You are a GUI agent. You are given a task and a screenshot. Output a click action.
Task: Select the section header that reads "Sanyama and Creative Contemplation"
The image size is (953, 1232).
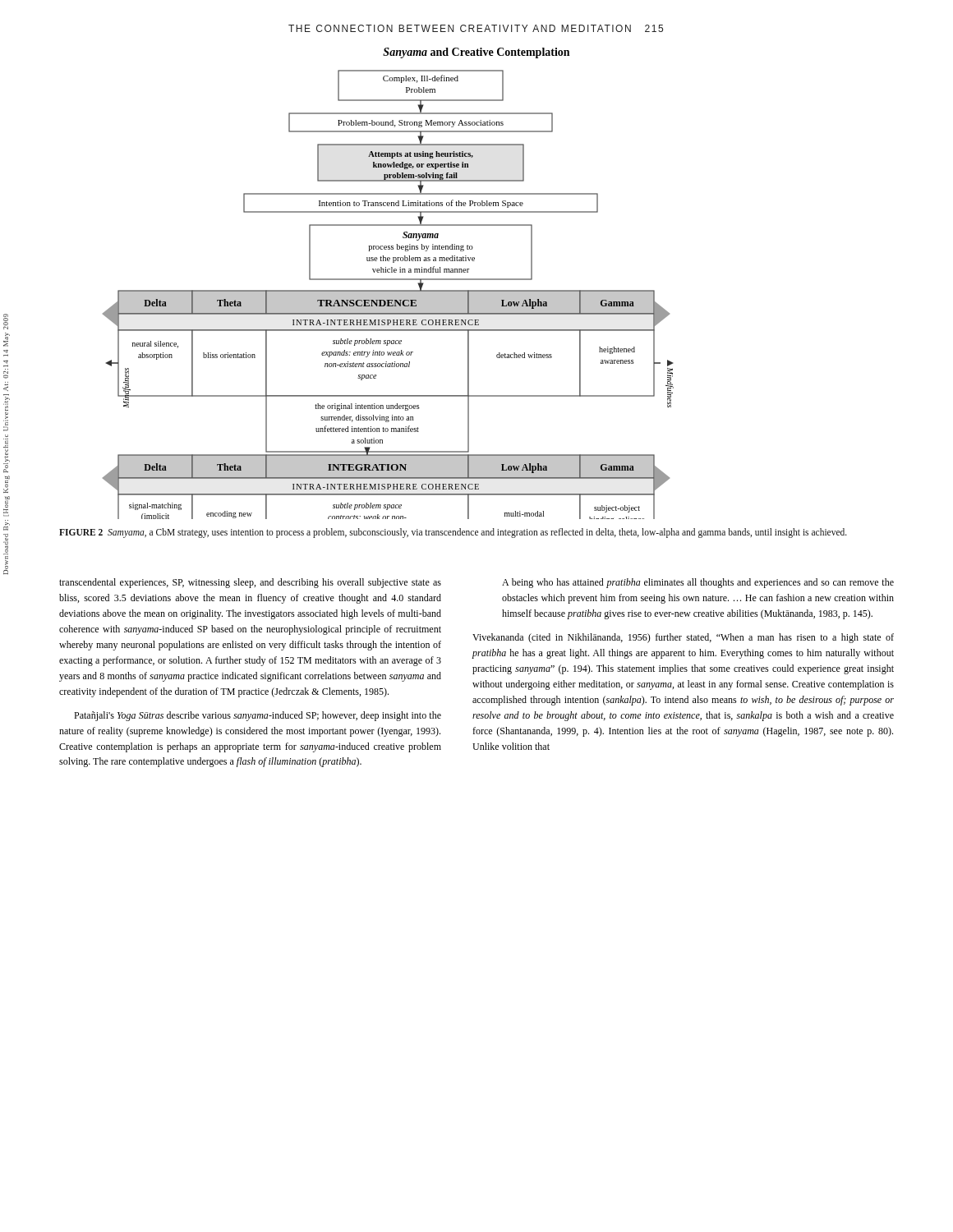pyautogui.click(x=476, y=52)
